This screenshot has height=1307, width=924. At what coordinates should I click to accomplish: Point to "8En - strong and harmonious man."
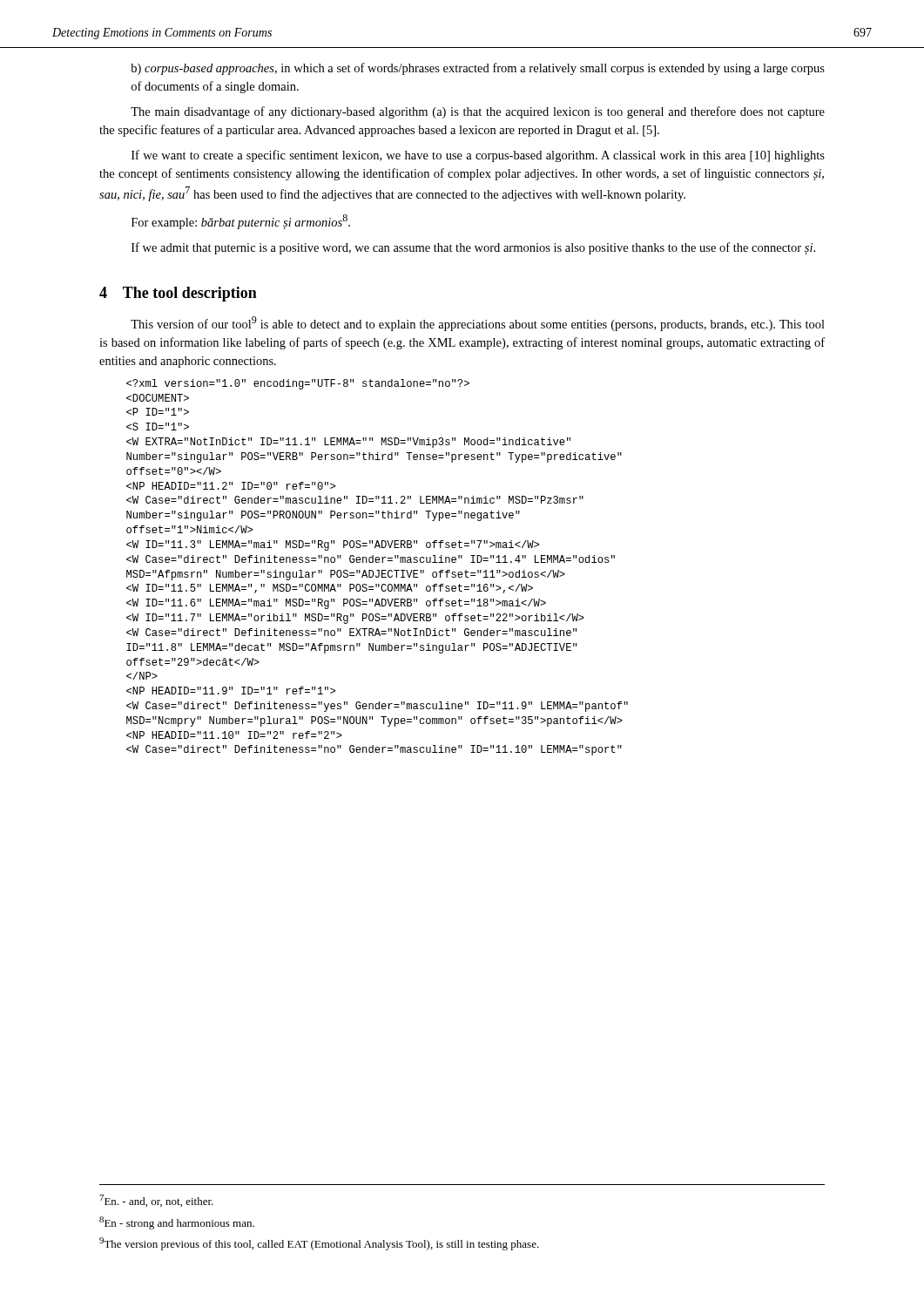click(177, 1221)
